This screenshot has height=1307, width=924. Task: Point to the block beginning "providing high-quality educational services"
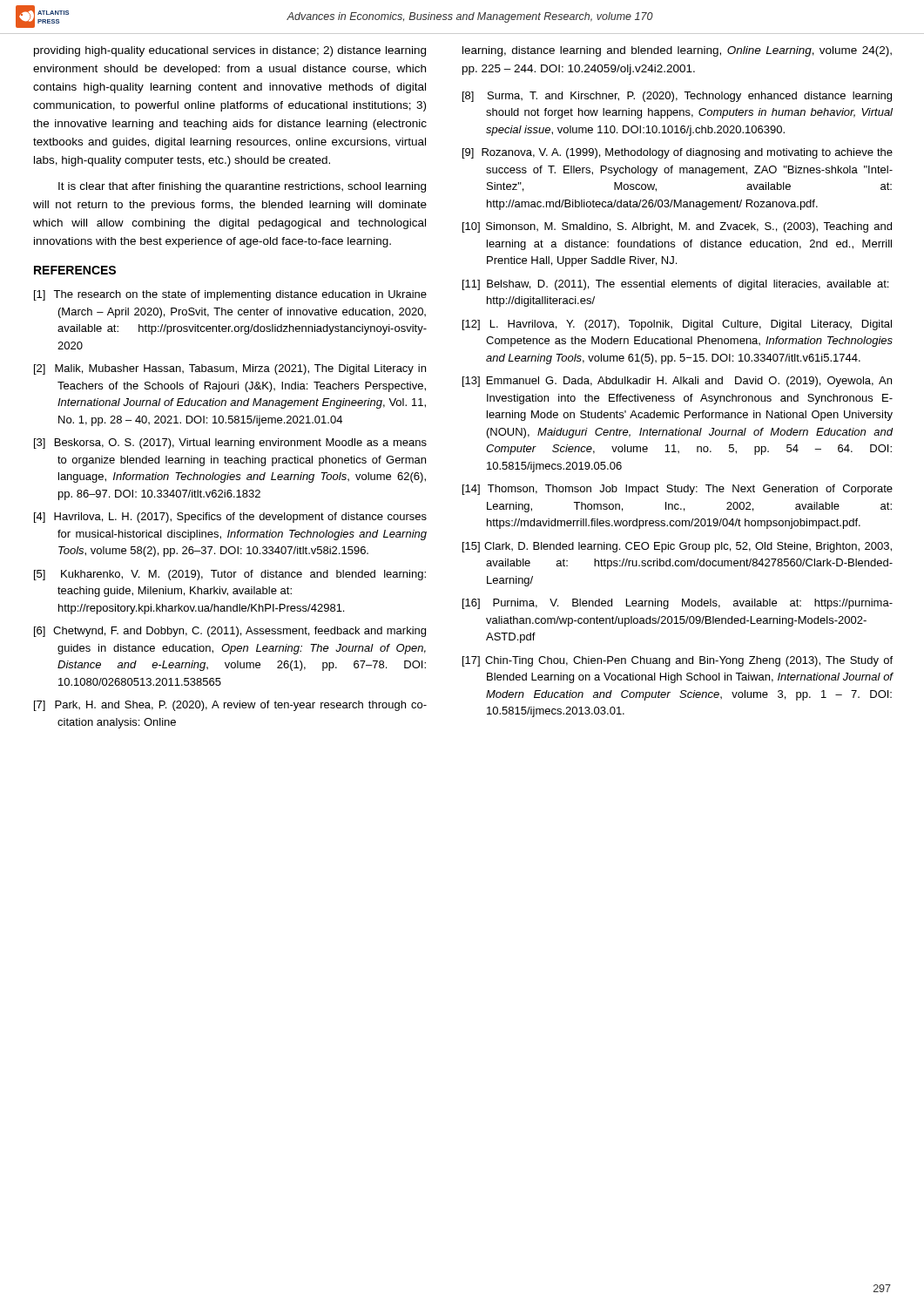tap(230, 105)
